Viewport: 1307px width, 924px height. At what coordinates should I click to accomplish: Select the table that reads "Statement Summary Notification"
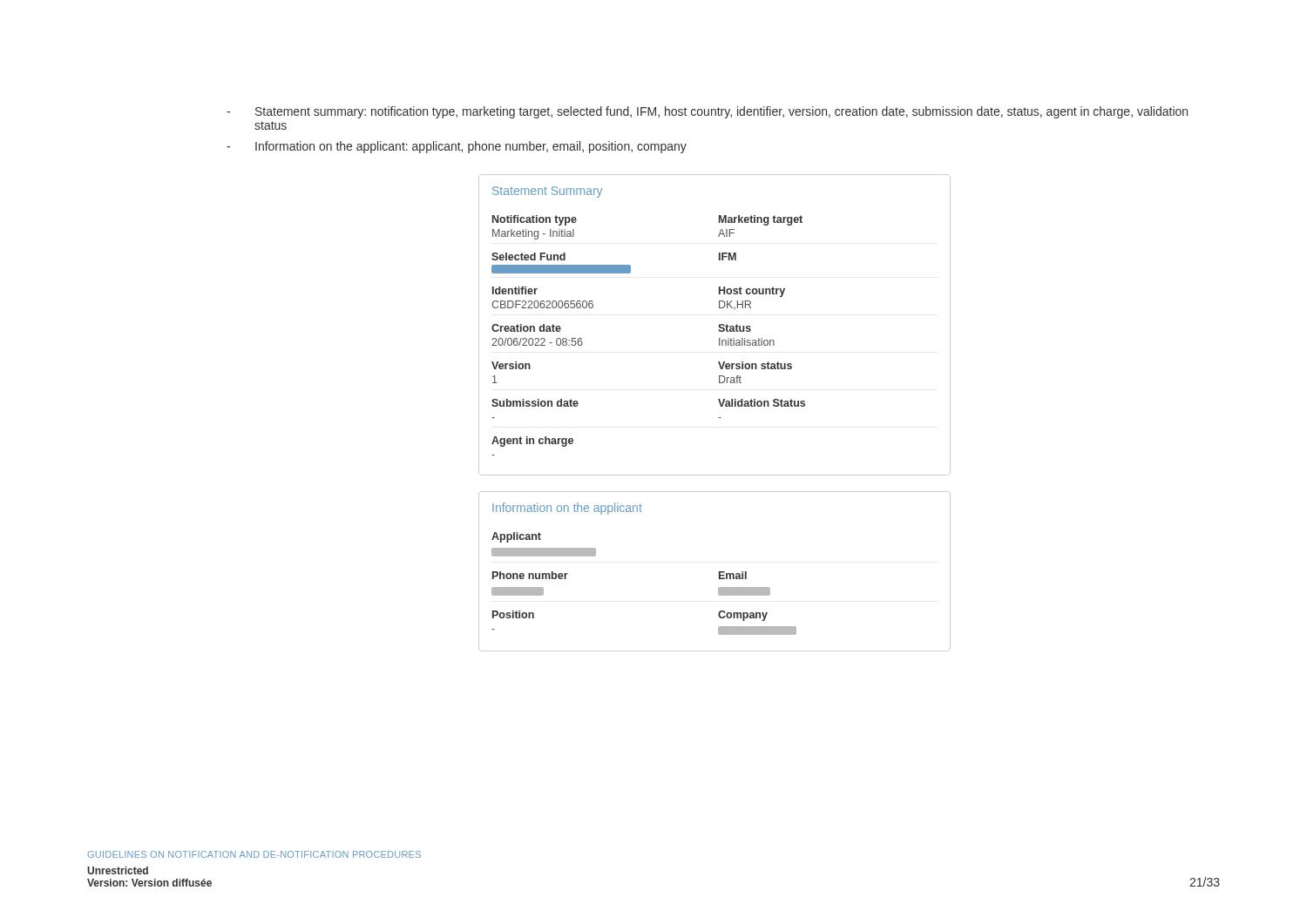click(x=714, y=325)
